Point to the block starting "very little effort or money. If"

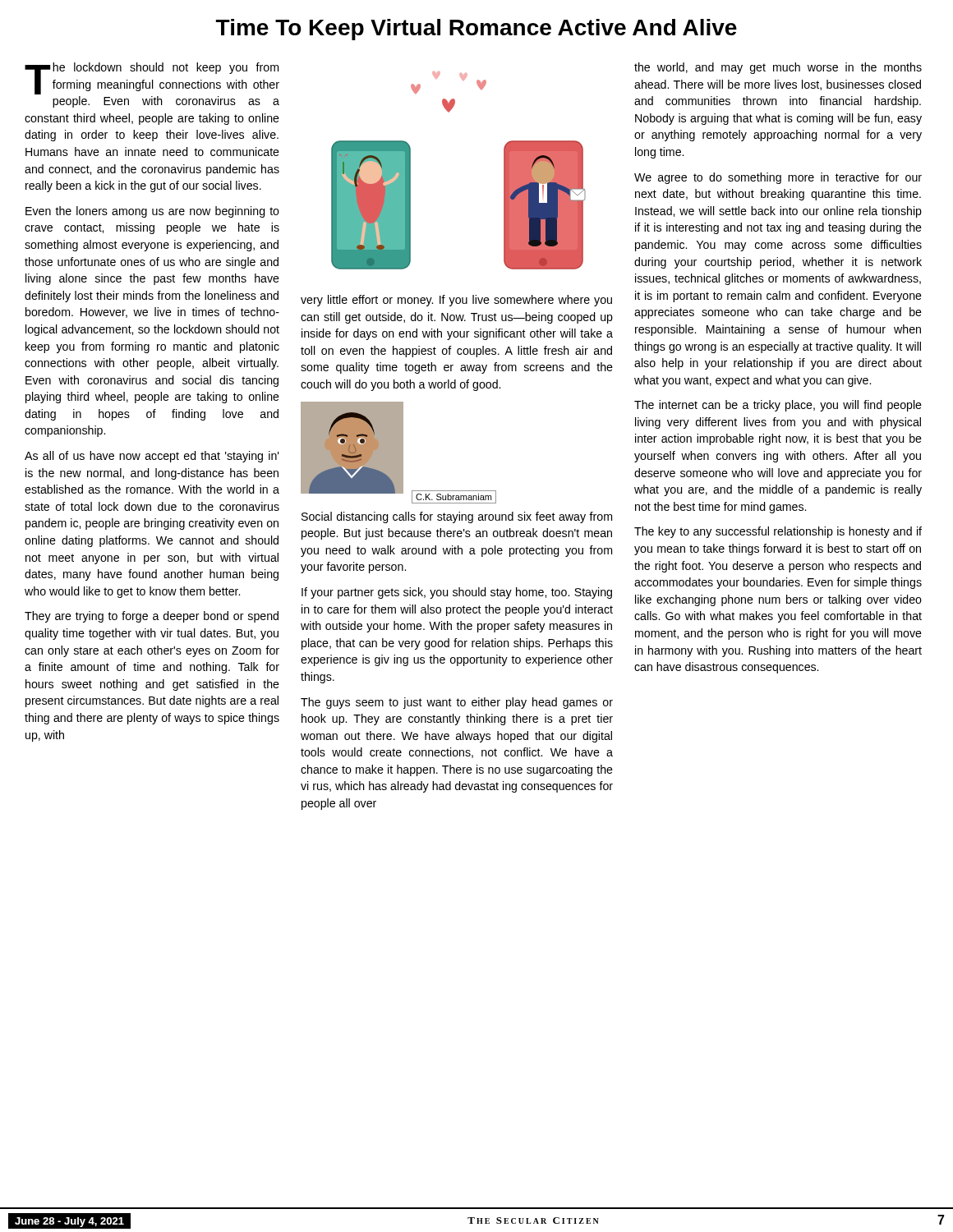457,342
